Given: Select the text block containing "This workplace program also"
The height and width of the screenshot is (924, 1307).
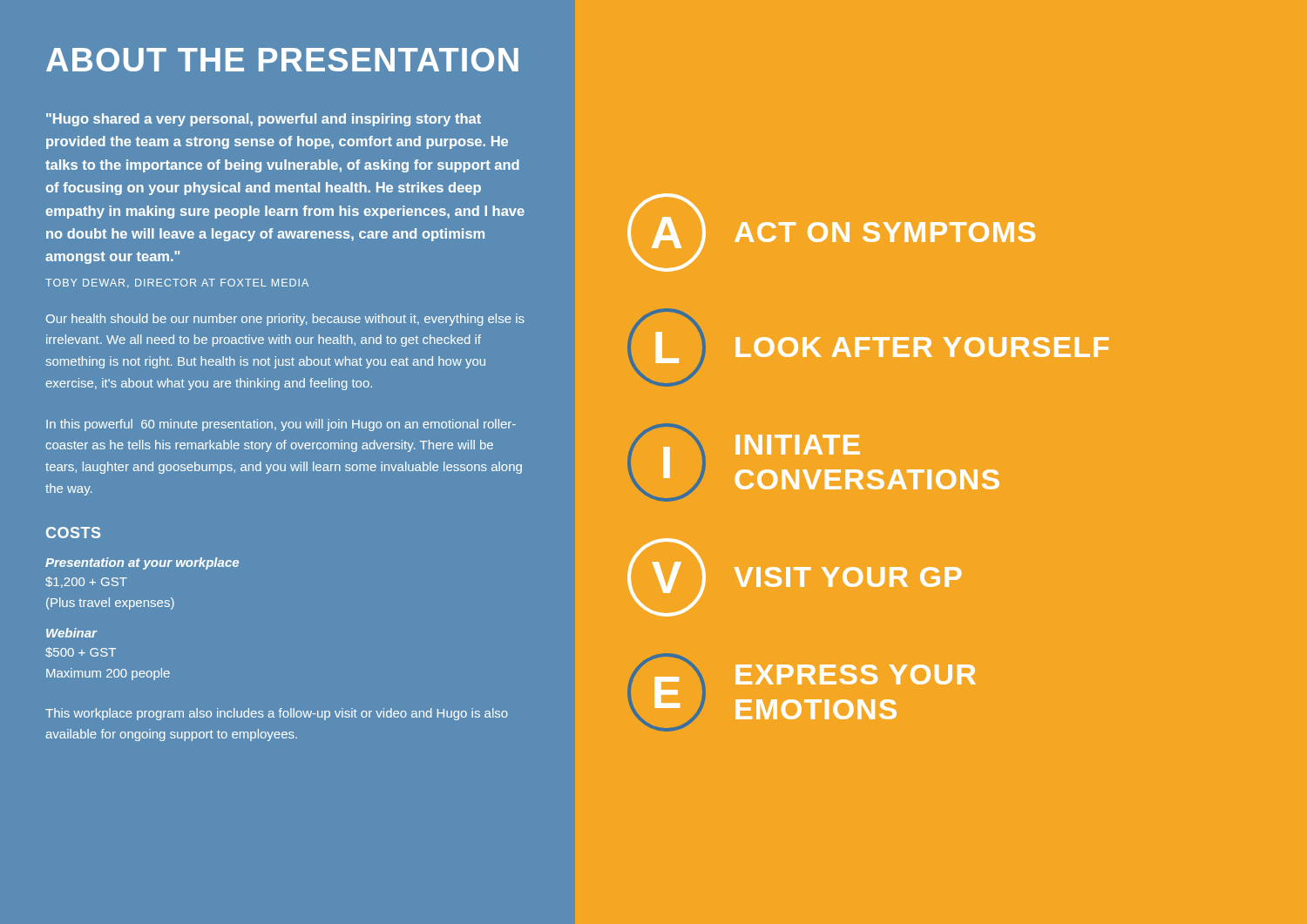Looking at the screenshot, I should point(277,723).
